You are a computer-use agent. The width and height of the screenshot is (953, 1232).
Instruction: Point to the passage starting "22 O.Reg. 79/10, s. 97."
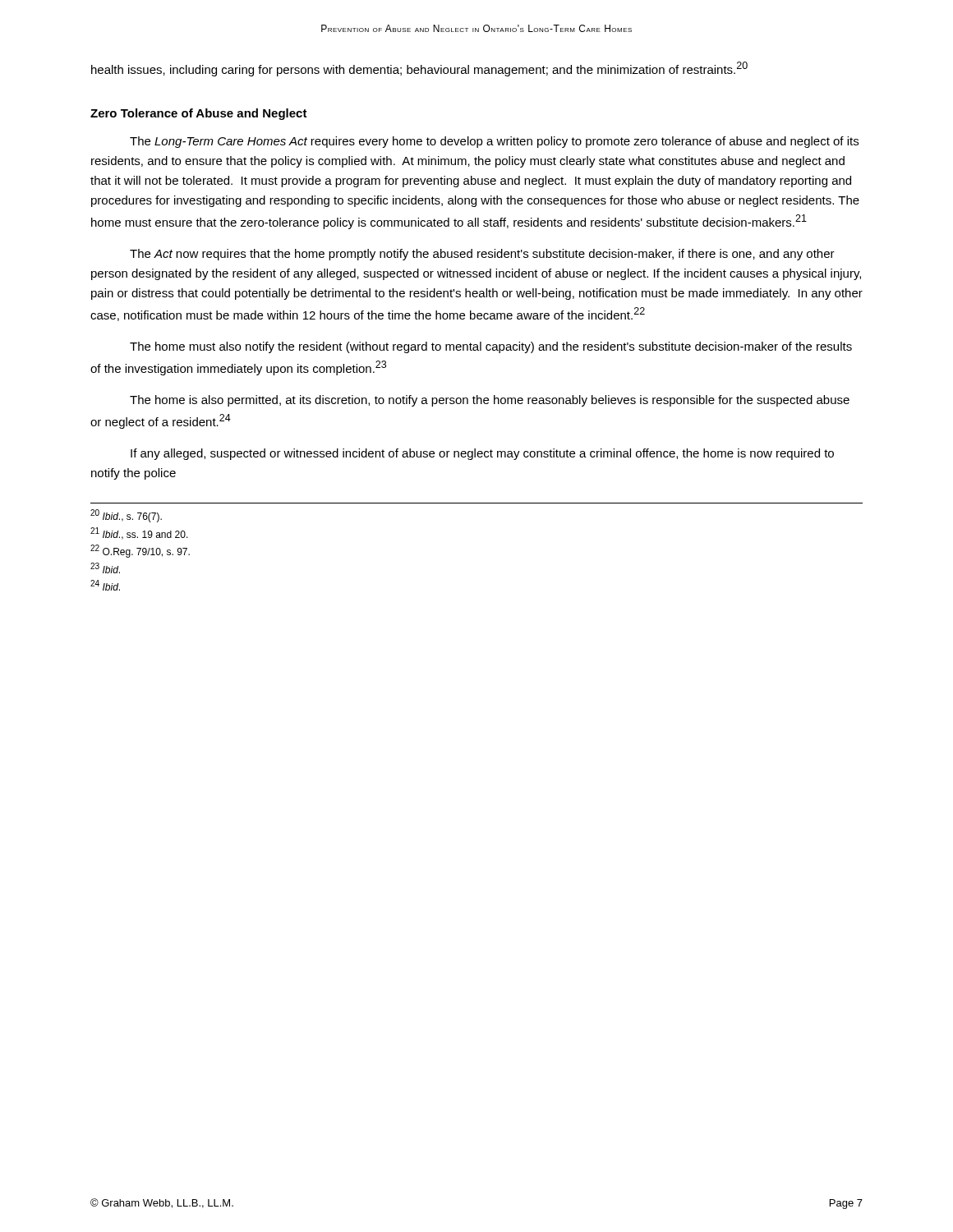140,551
